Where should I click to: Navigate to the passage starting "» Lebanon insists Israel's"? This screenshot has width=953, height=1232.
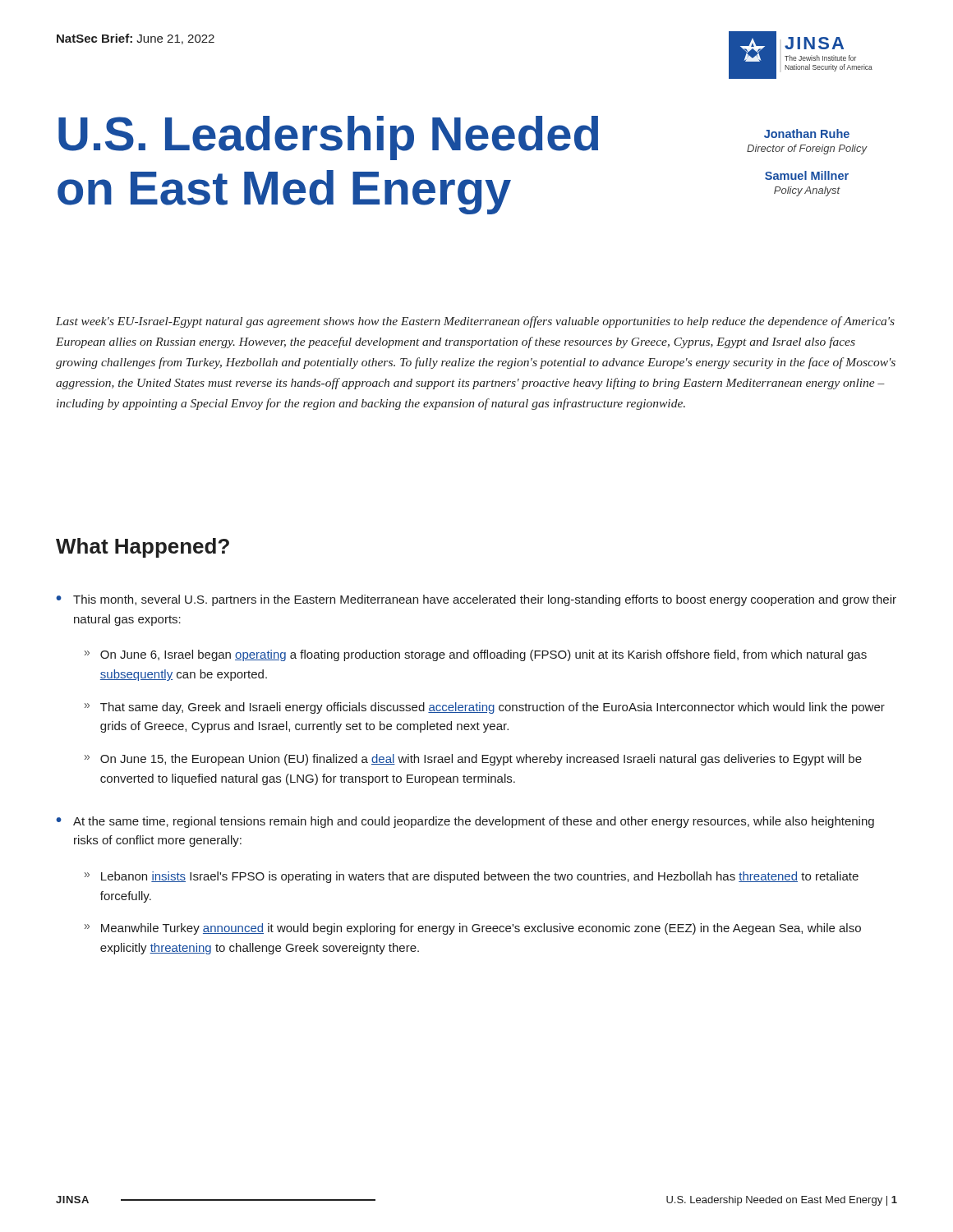coord(490,886)
